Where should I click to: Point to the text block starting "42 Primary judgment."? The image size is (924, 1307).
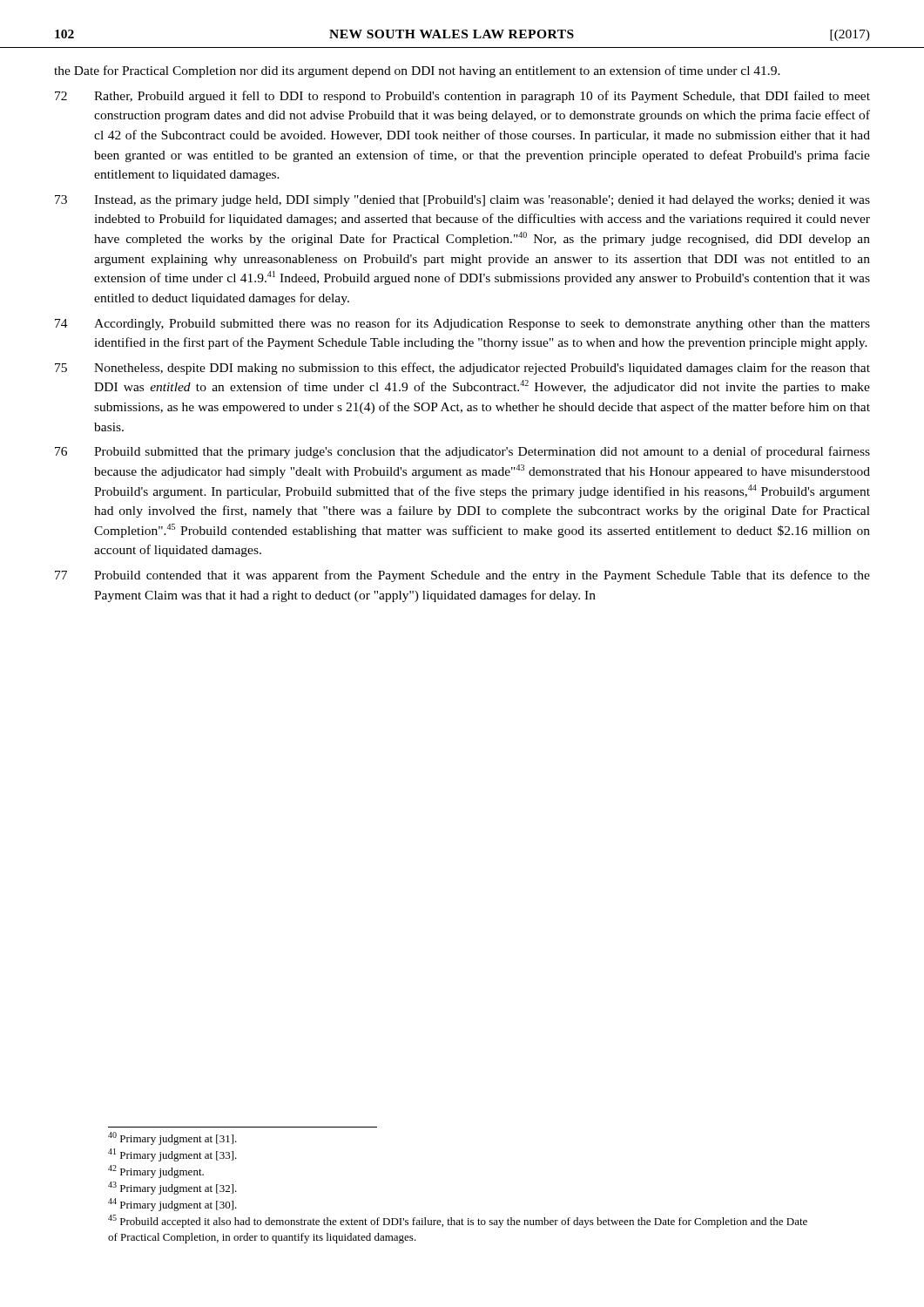point(156,1172)
